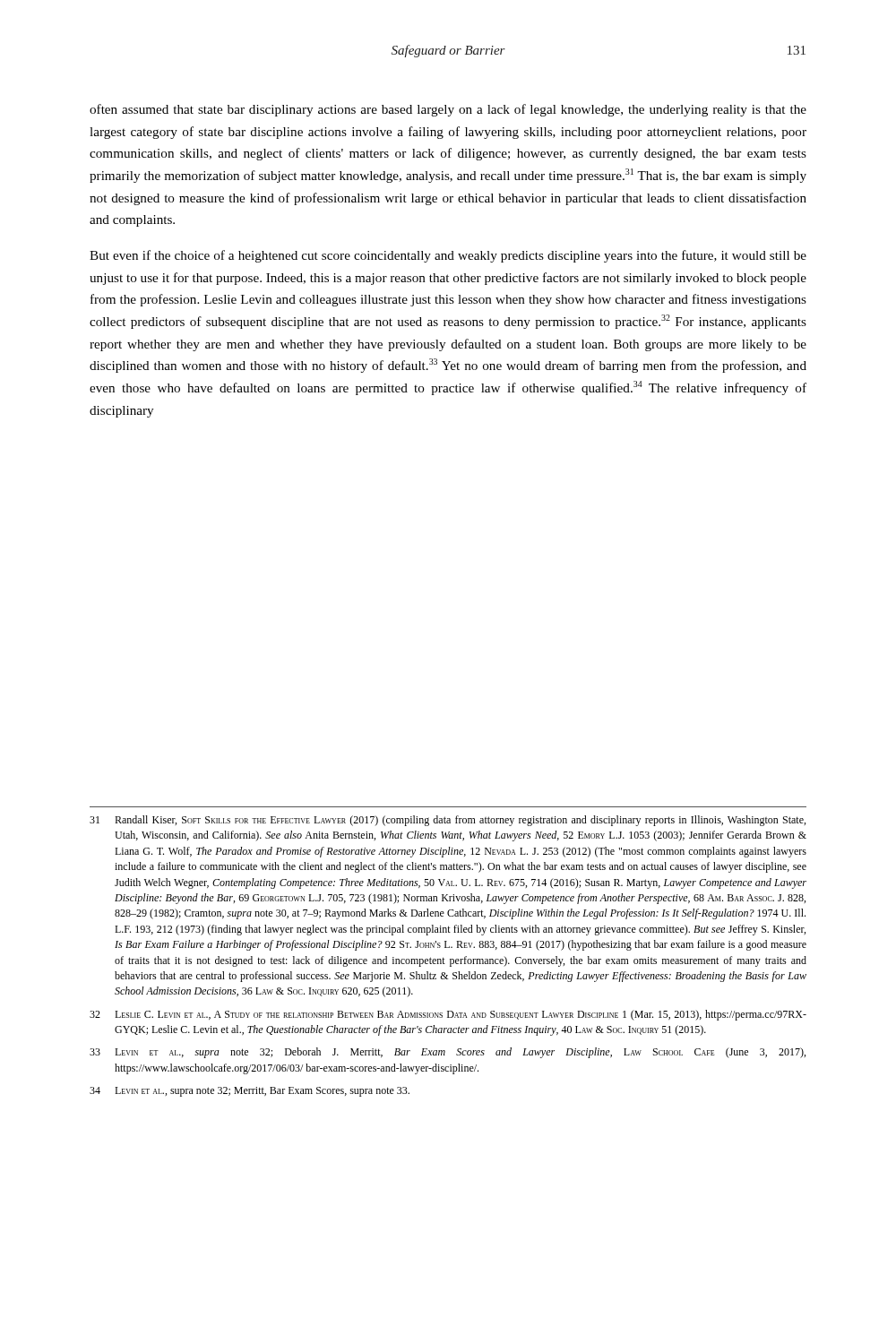The height and width of the screenshot is (1344, 896).
Task: Point to the block beginning "often assumed that state bar disciplinary"
Action: [x=448, y=260]
